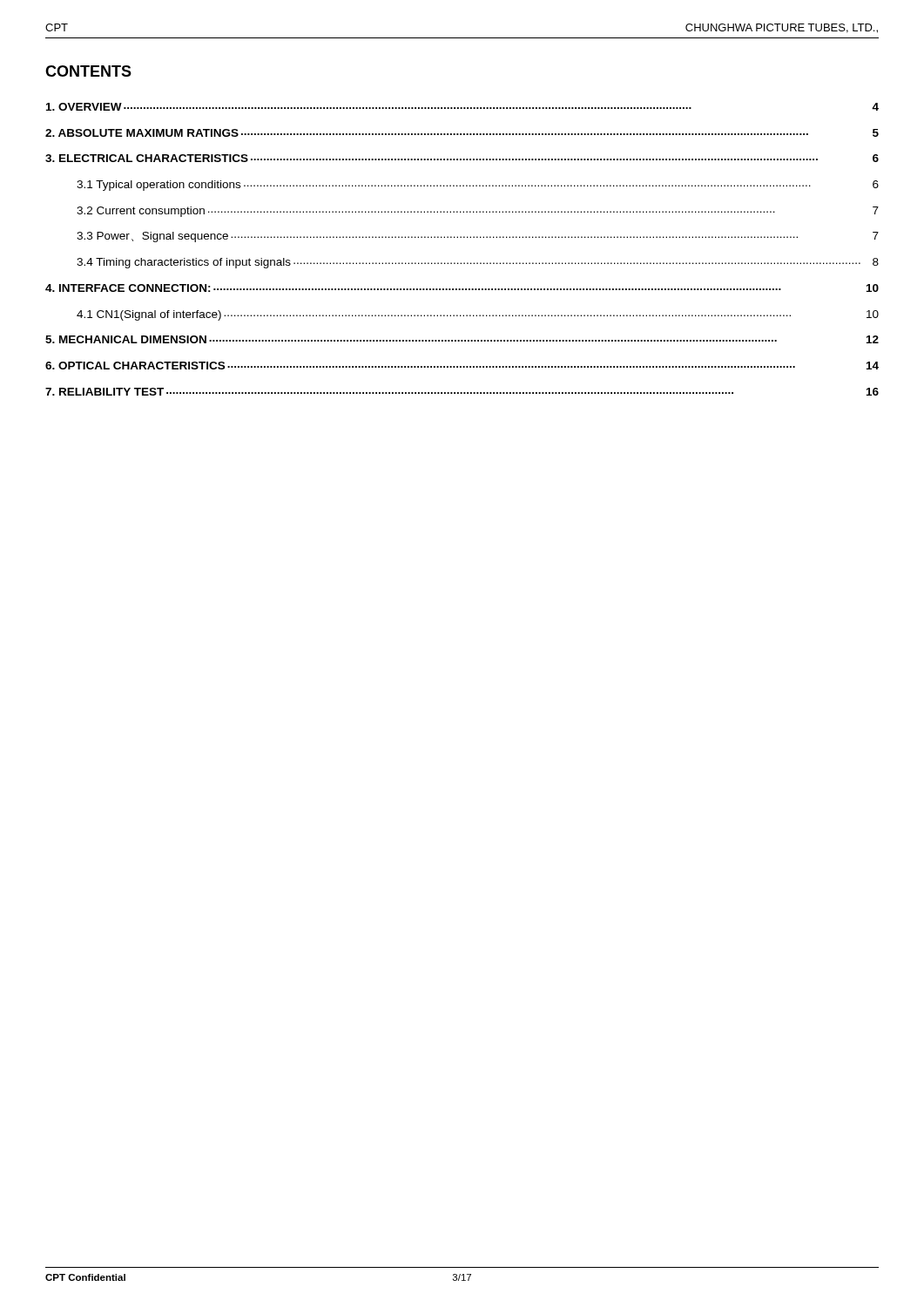924x1307 pixels.
Task: Point to the passage starting "3. ELECTRICAL CHARACTERISTICS"
Action: click(x=462, y=159)
